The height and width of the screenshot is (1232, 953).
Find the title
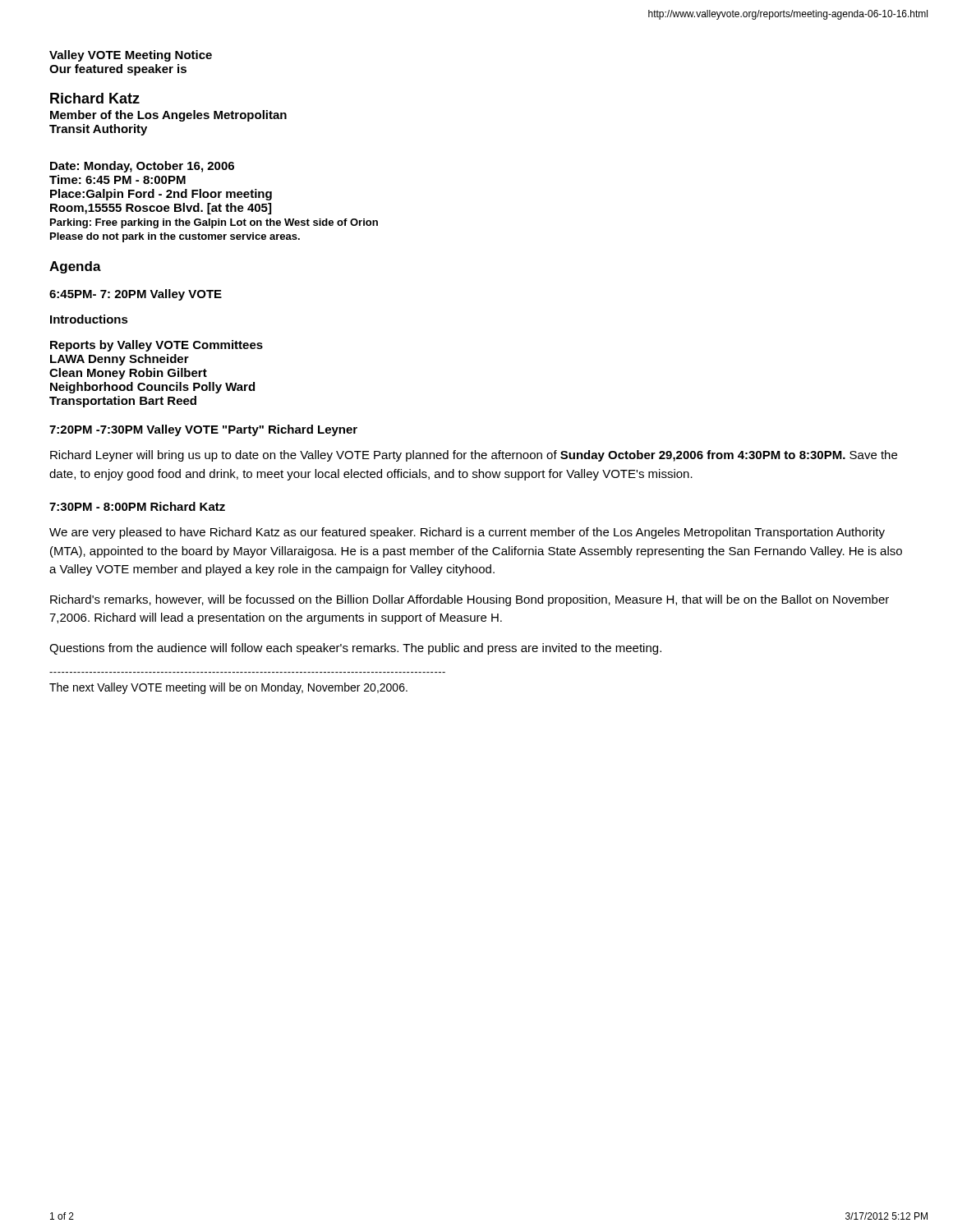(131, 62)
